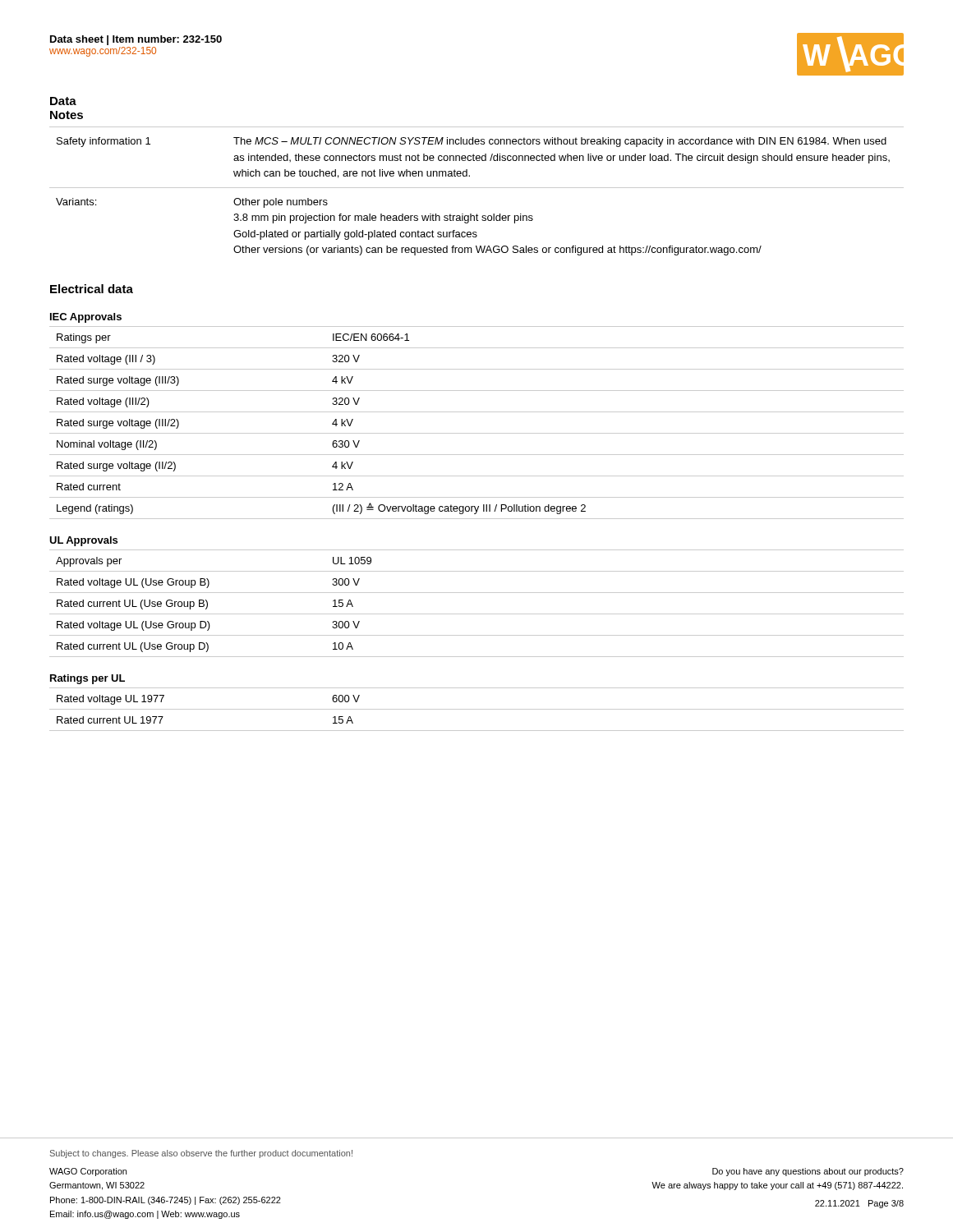The height and width of the screenshot is (1232, 953).
Task: Where does it say "Electrical data"?
Action: [x=91, y=288]
